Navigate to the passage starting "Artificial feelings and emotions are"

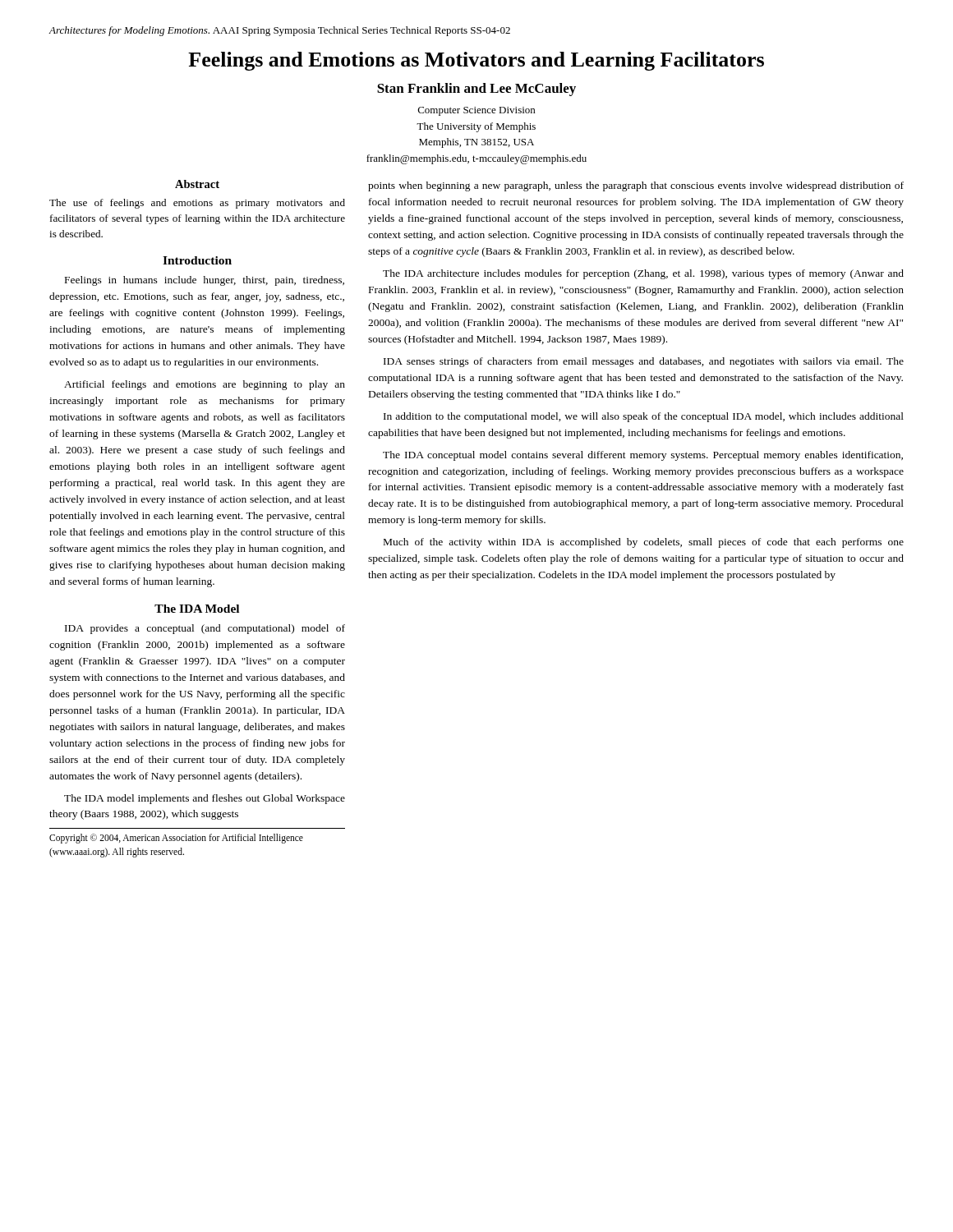coord(197,483)
